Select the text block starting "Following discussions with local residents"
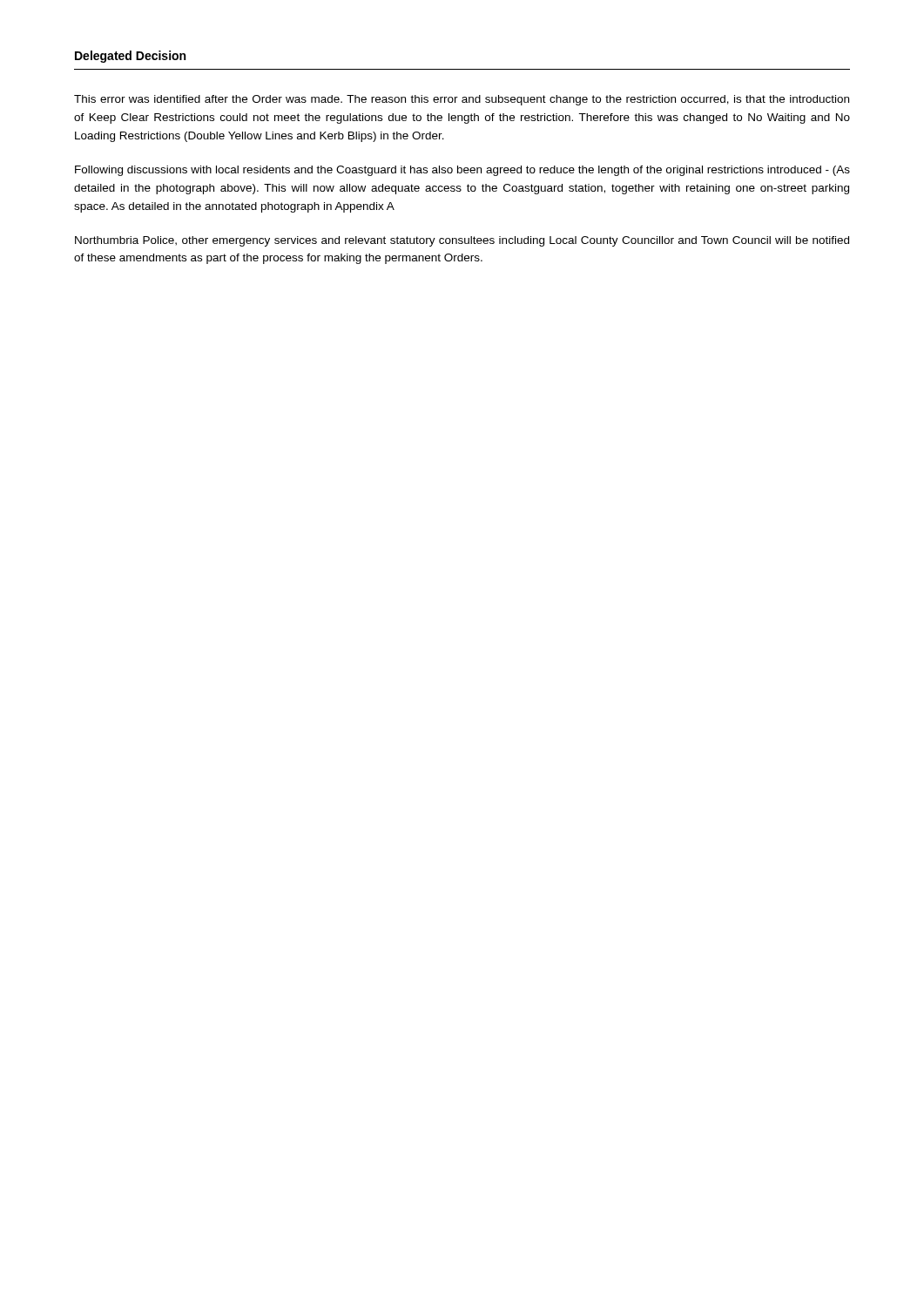 (462, 187)
